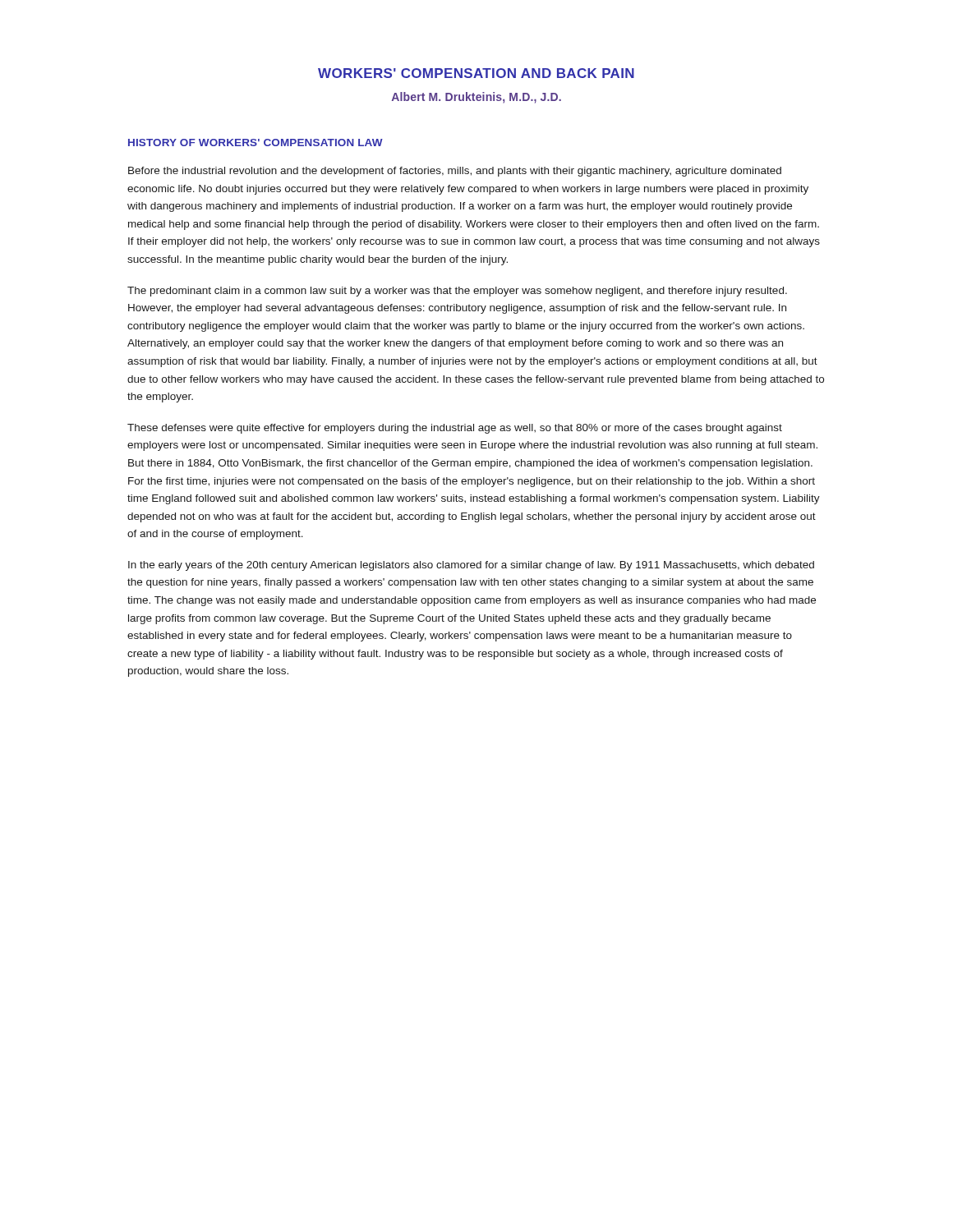953x1232 pixels.
Task: Click on the block starting "WORKERS' COMPENSATION AND BACK PAIN"
Action: click(476, 73)
